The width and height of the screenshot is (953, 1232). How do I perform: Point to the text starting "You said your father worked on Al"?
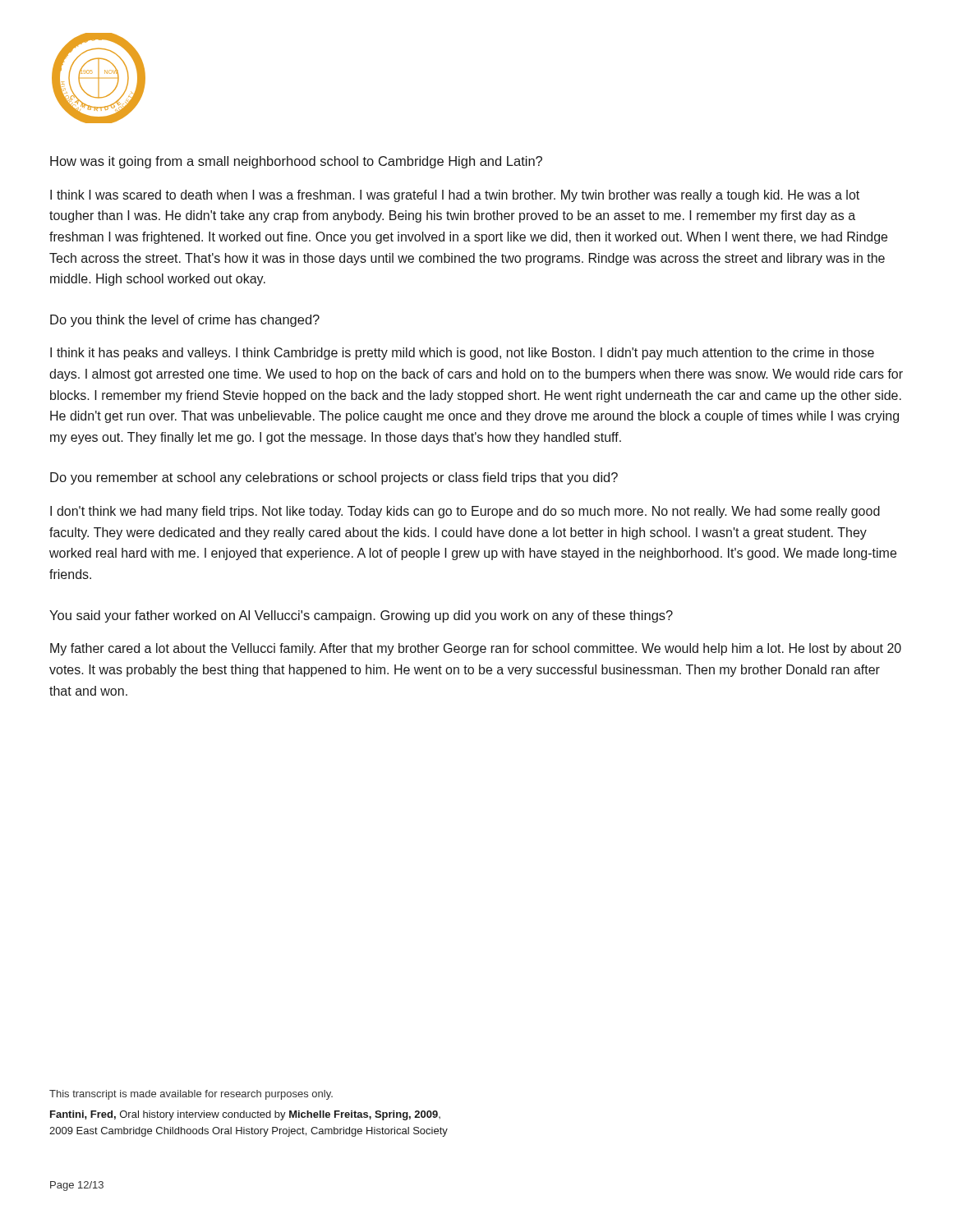(x=361, y=615)
